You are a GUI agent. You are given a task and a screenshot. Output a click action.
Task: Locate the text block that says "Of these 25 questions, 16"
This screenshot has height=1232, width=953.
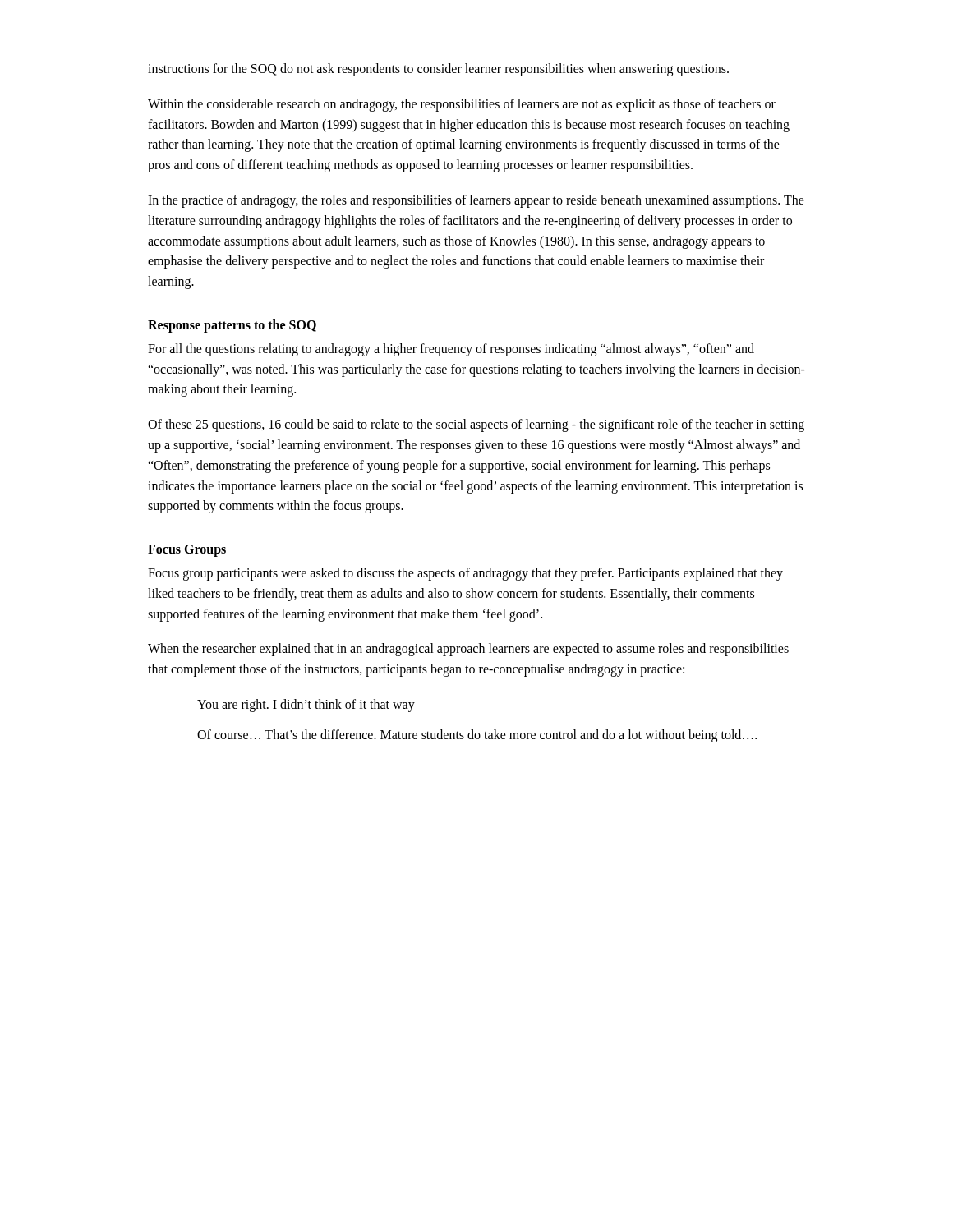(476, 465)
